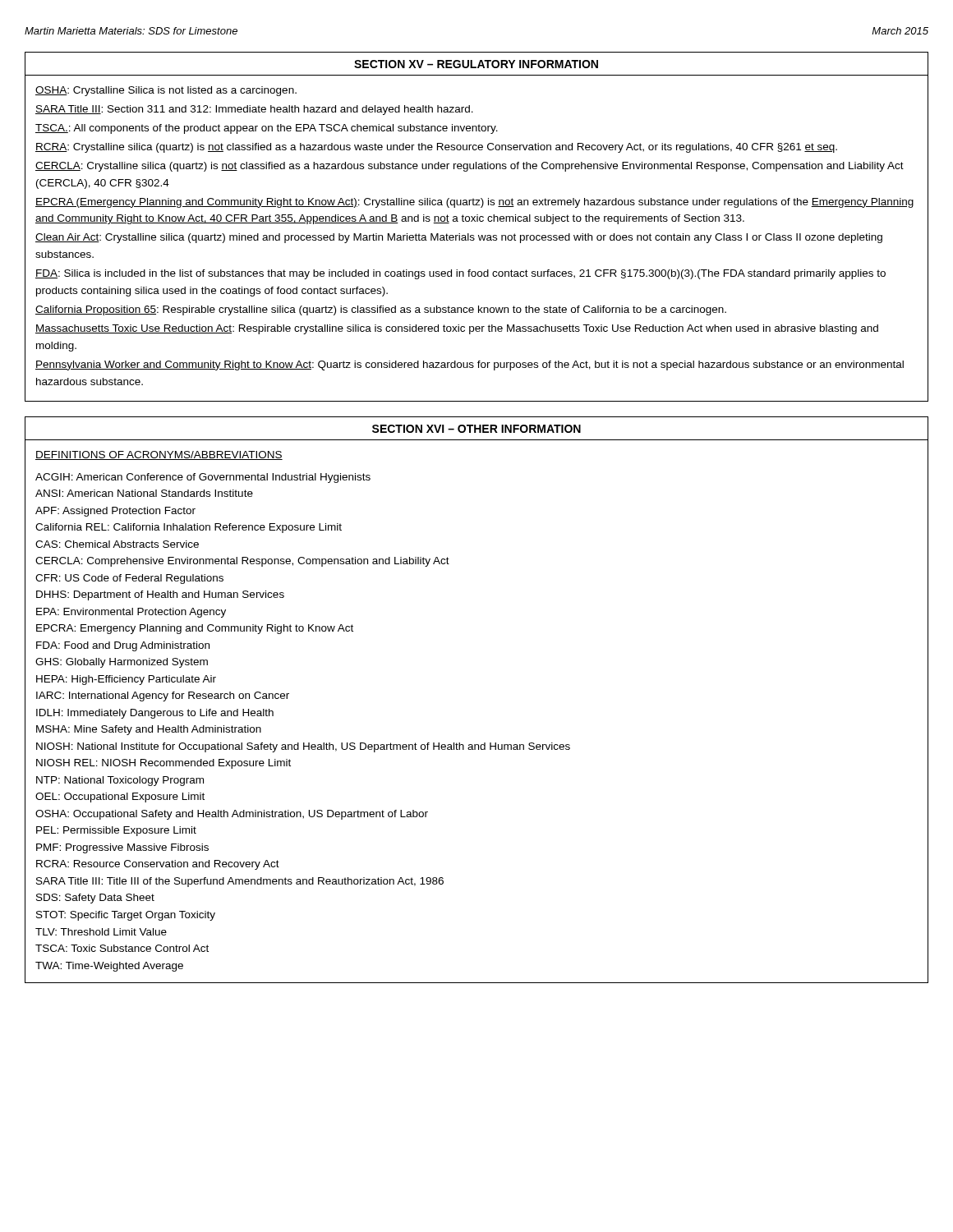Navigate to the text starting "PMF: Progressive Massive Fibrosis"

[122, 848]
